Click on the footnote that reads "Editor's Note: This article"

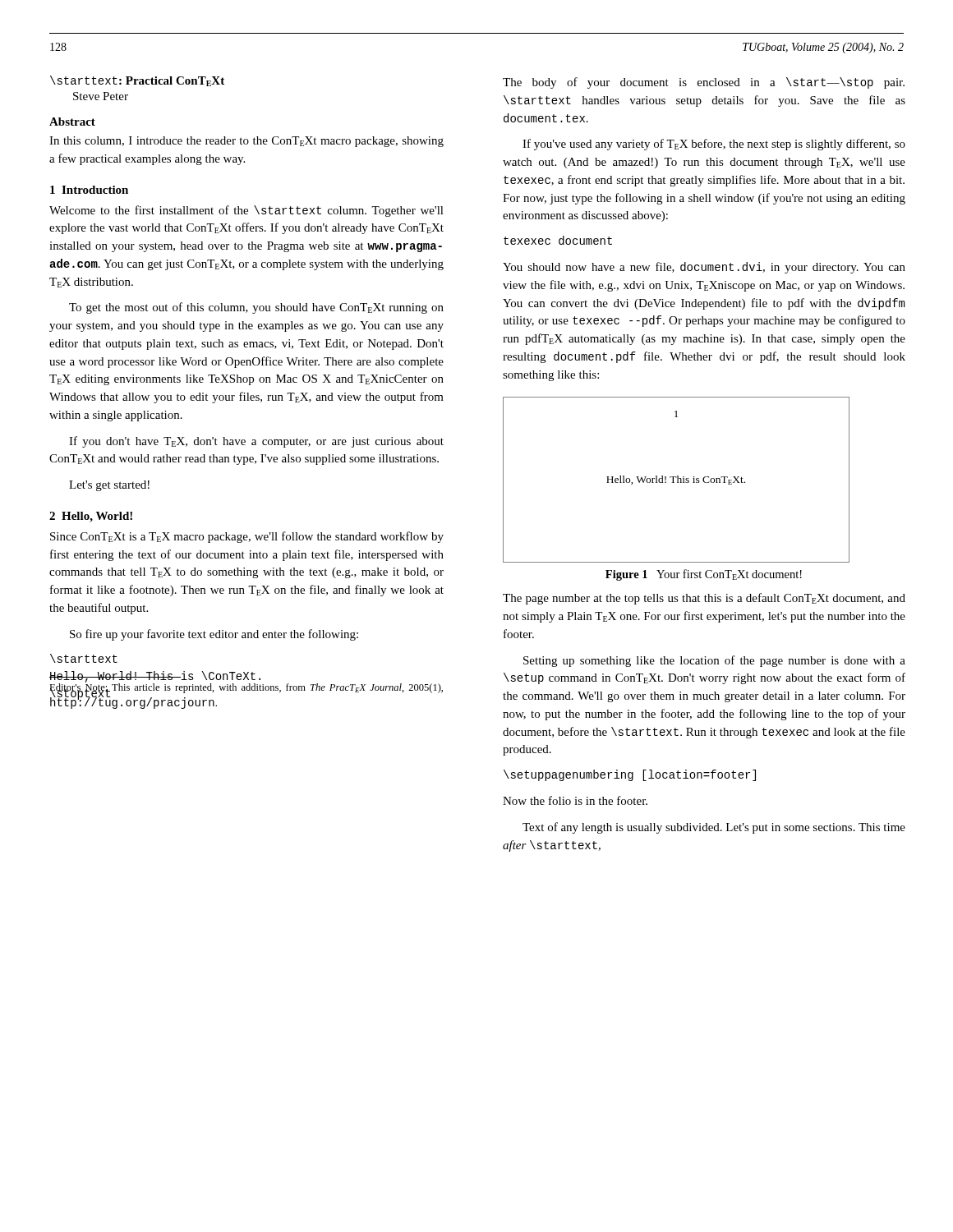[x=246, y=696]
